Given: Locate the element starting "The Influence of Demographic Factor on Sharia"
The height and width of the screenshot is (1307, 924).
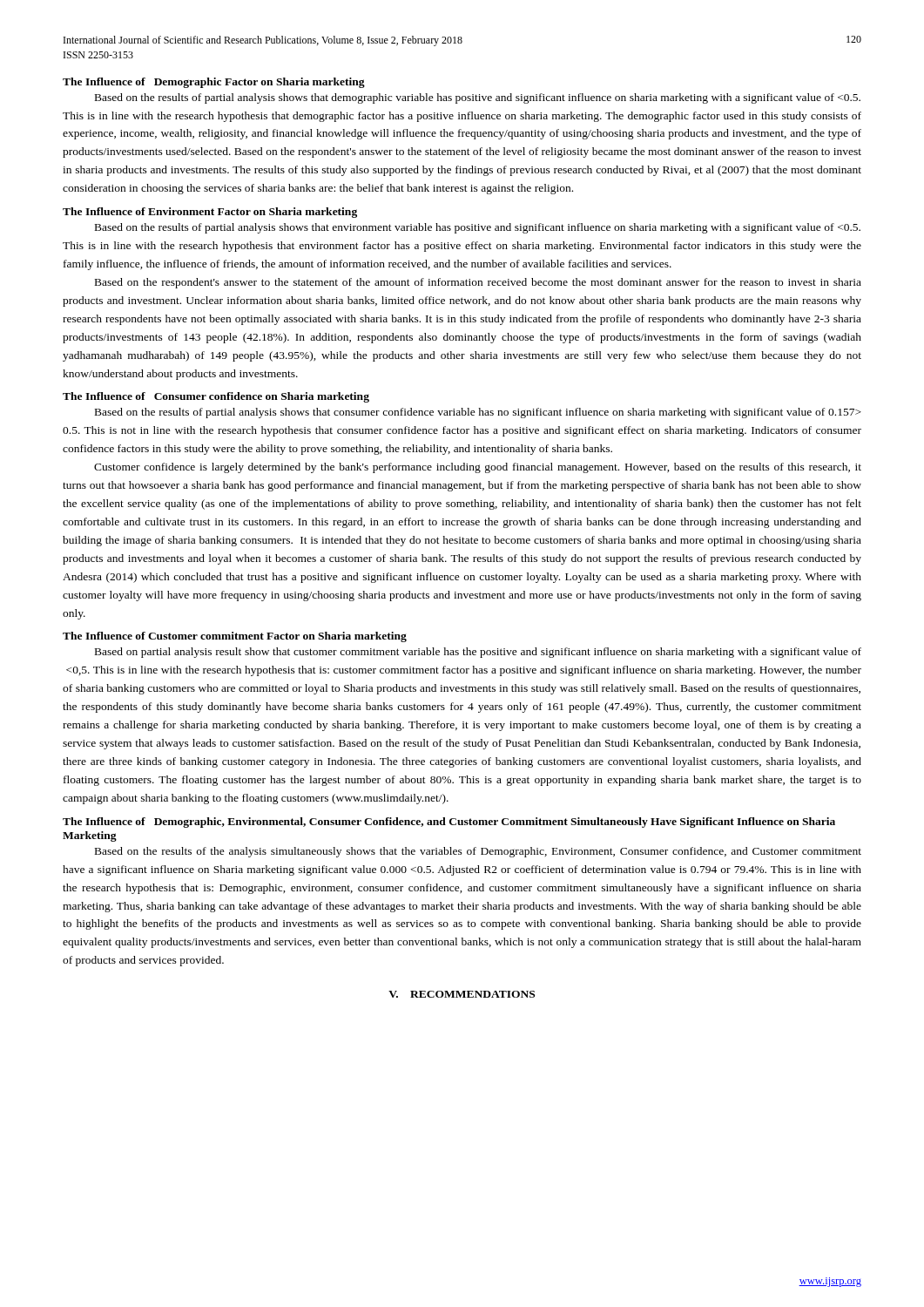Looking at the screenshot, I should pos(214,81).
